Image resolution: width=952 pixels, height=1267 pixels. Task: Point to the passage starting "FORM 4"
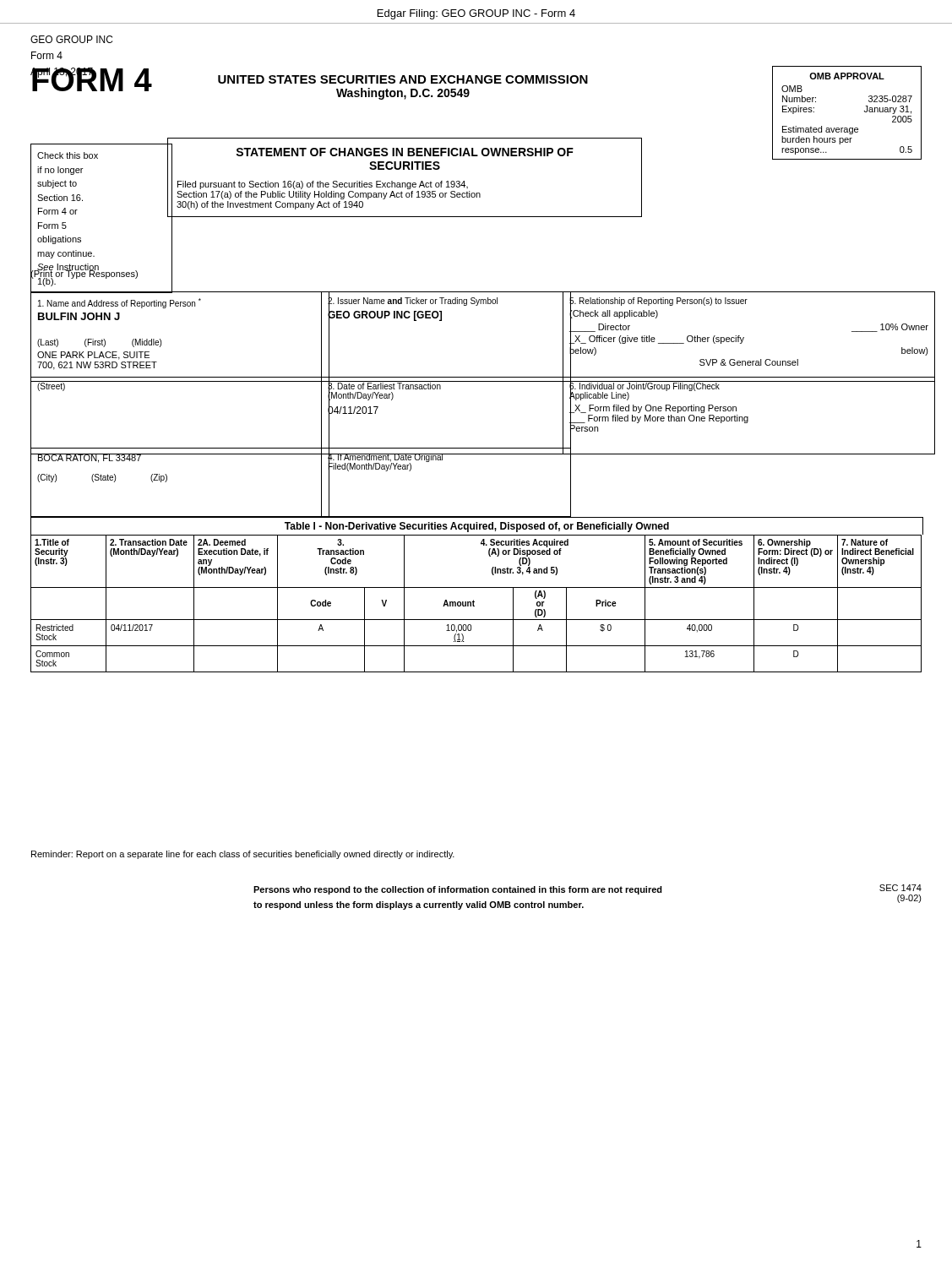pyautogui.click(x=91, y=80)
